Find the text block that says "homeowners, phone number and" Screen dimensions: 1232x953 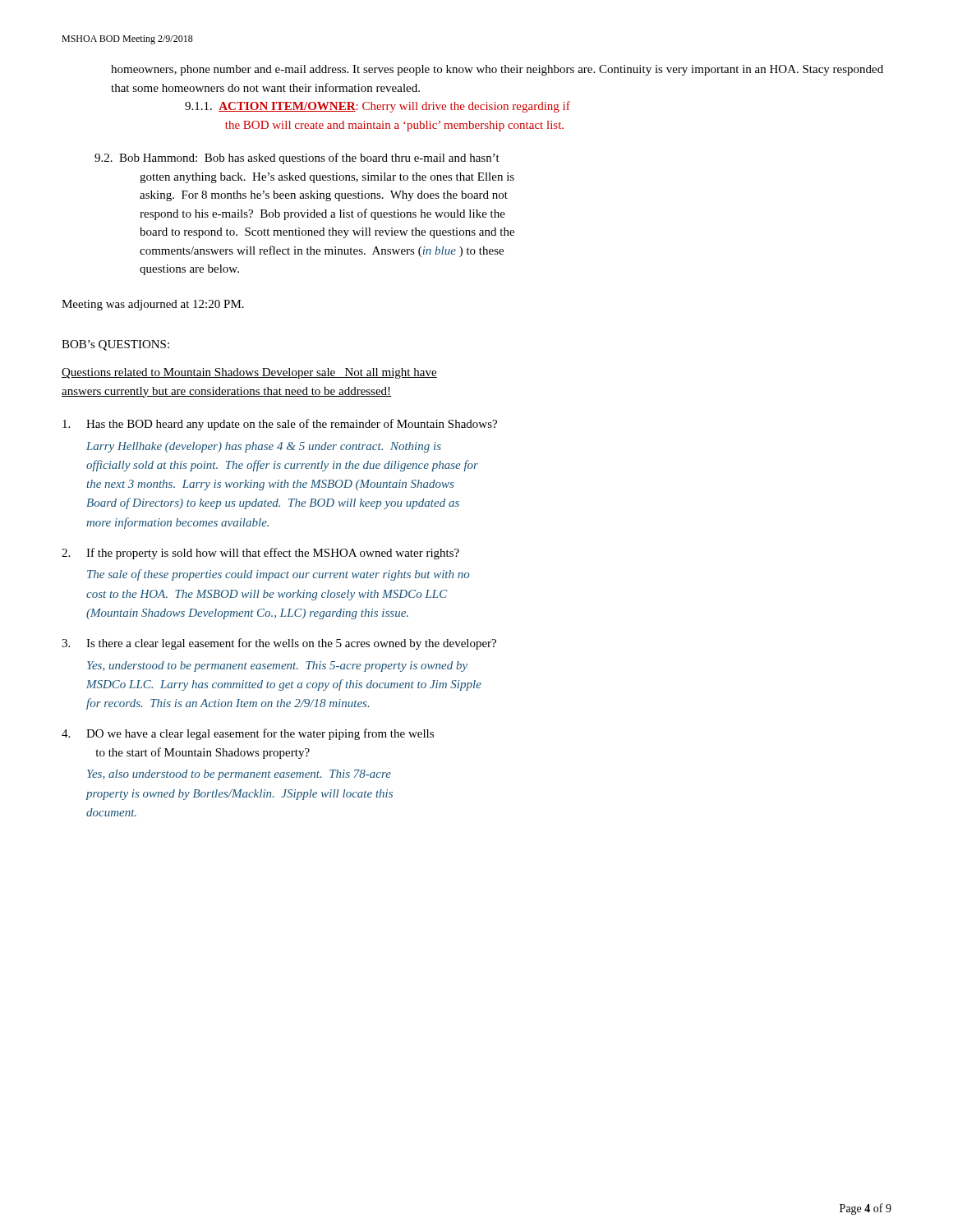(x=497, y=98)
